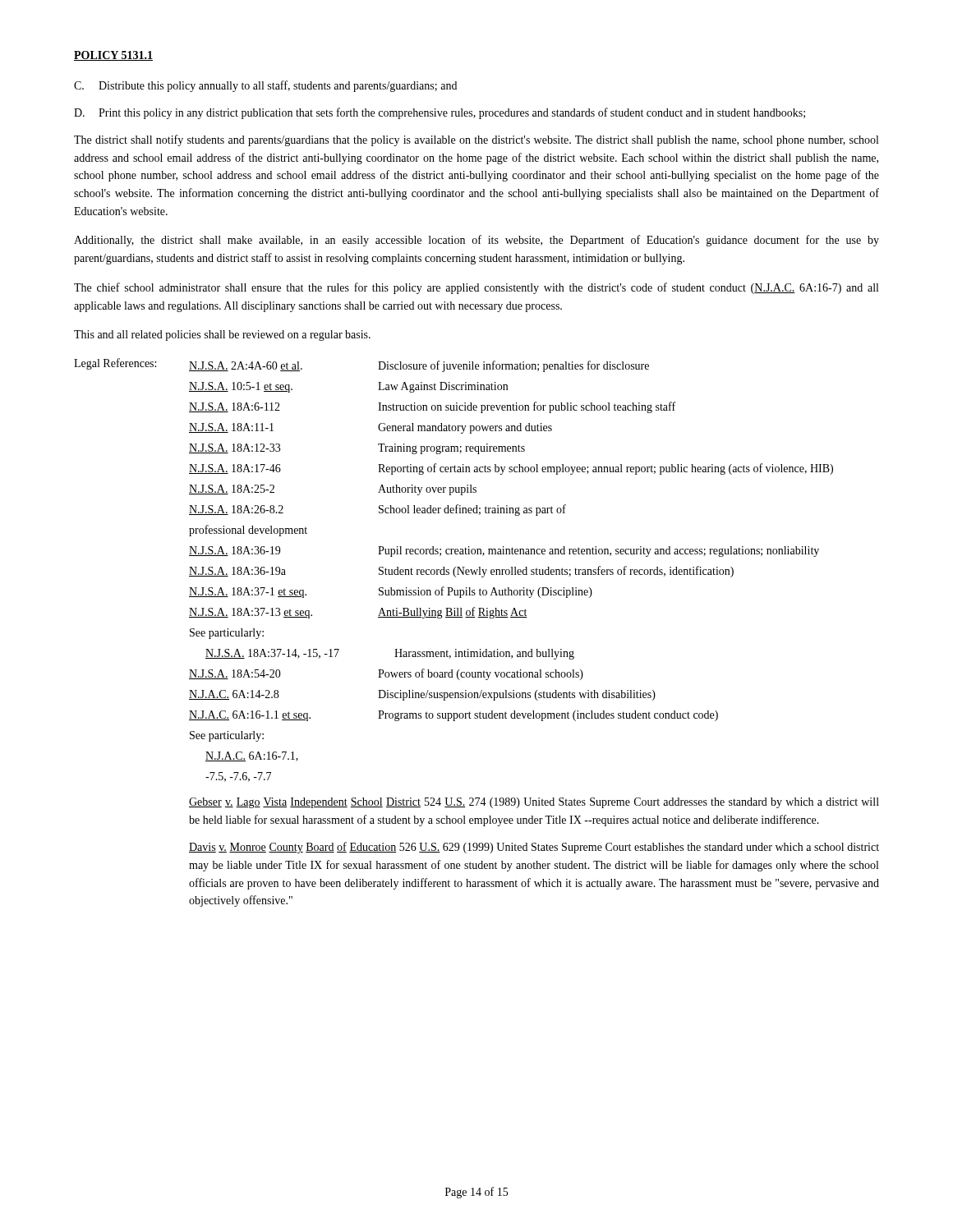Viewport: 953px width, 1232px height.
Task: Find the table that mentions "Legal References: N.J.S.A."
Action: click(476, 634)
